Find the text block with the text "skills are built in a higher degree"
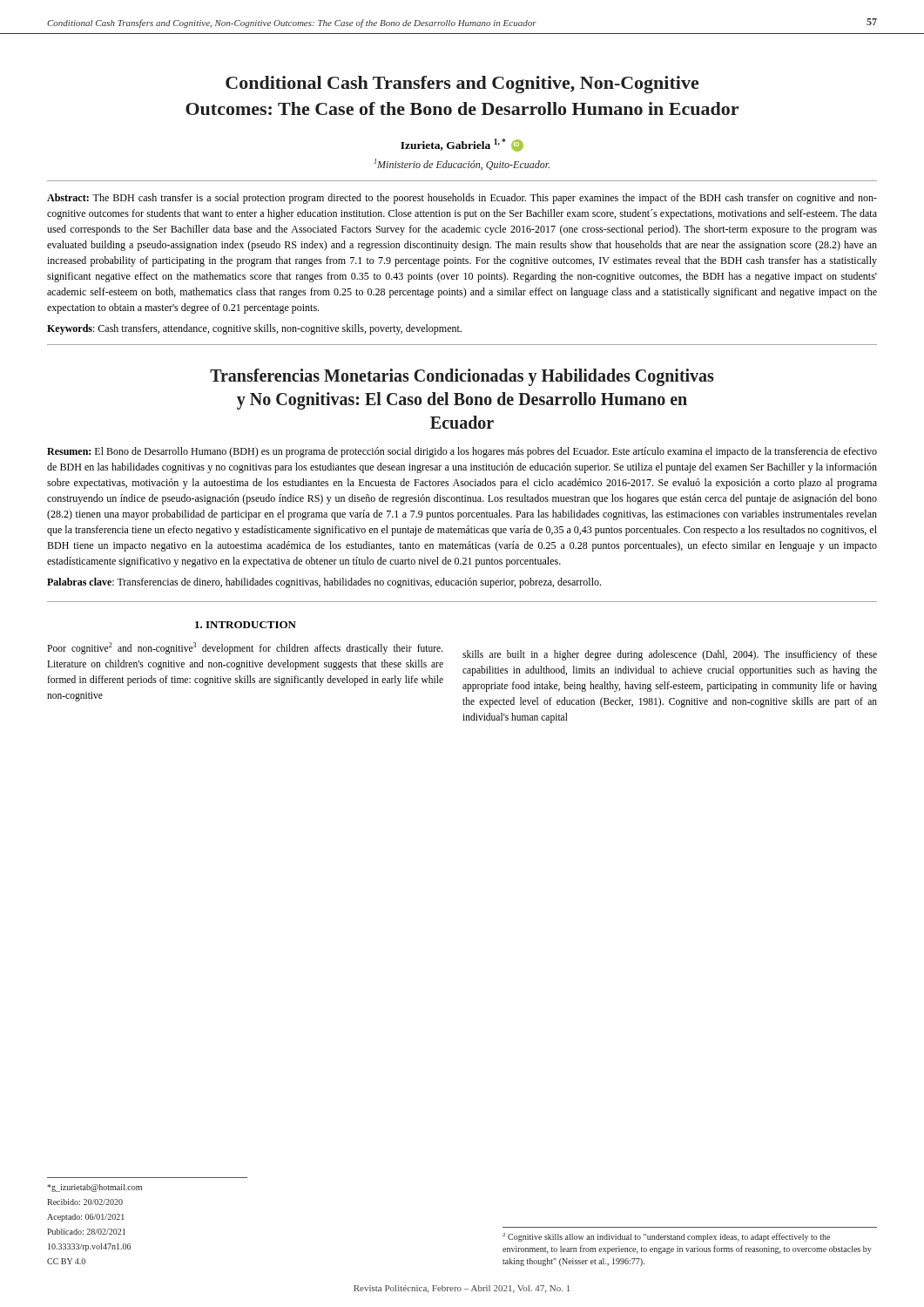The height and width of the screenshot is (1307, 924). 670,687
